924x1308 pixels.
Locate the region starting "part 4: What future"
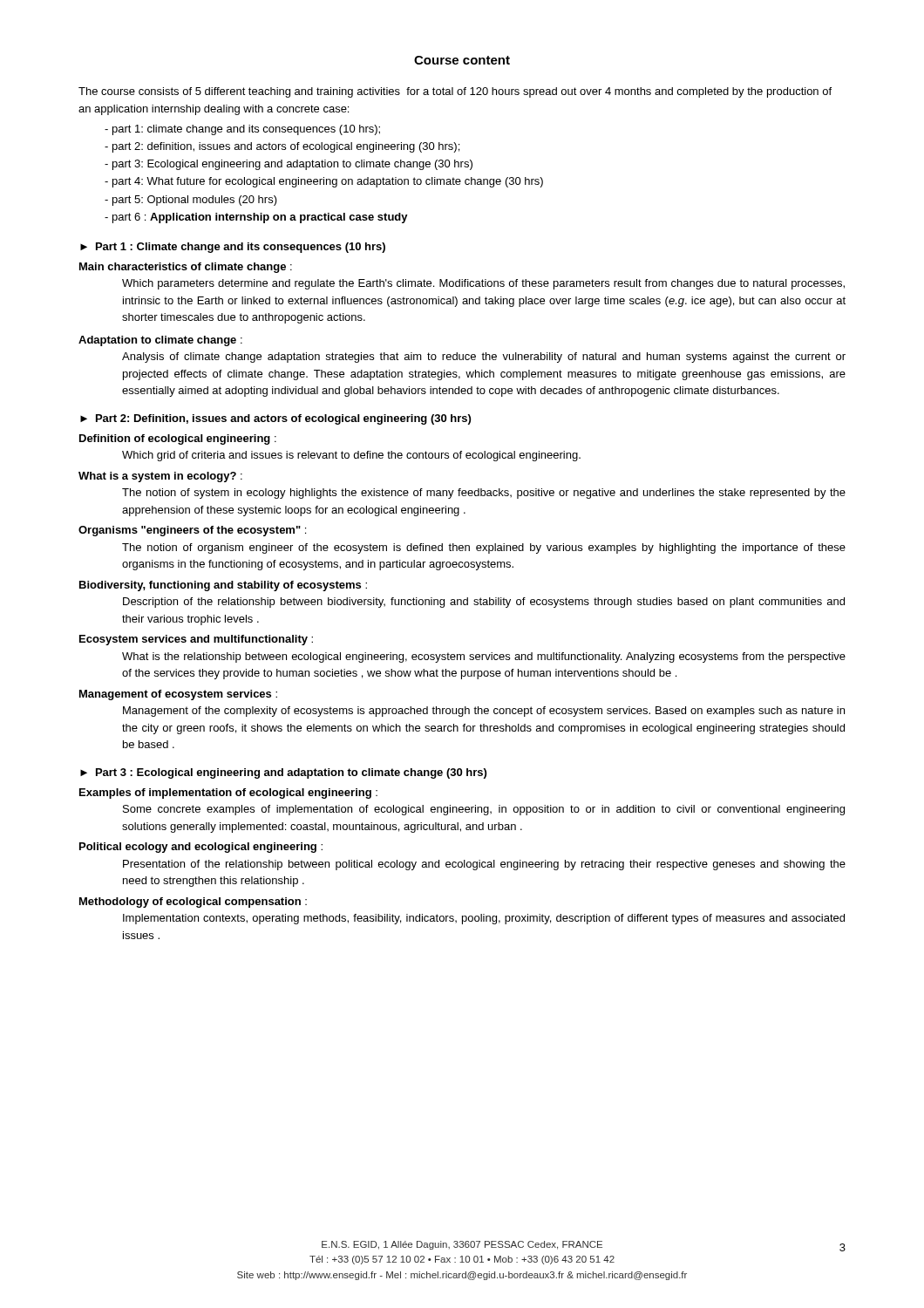(x=324, y=181)
